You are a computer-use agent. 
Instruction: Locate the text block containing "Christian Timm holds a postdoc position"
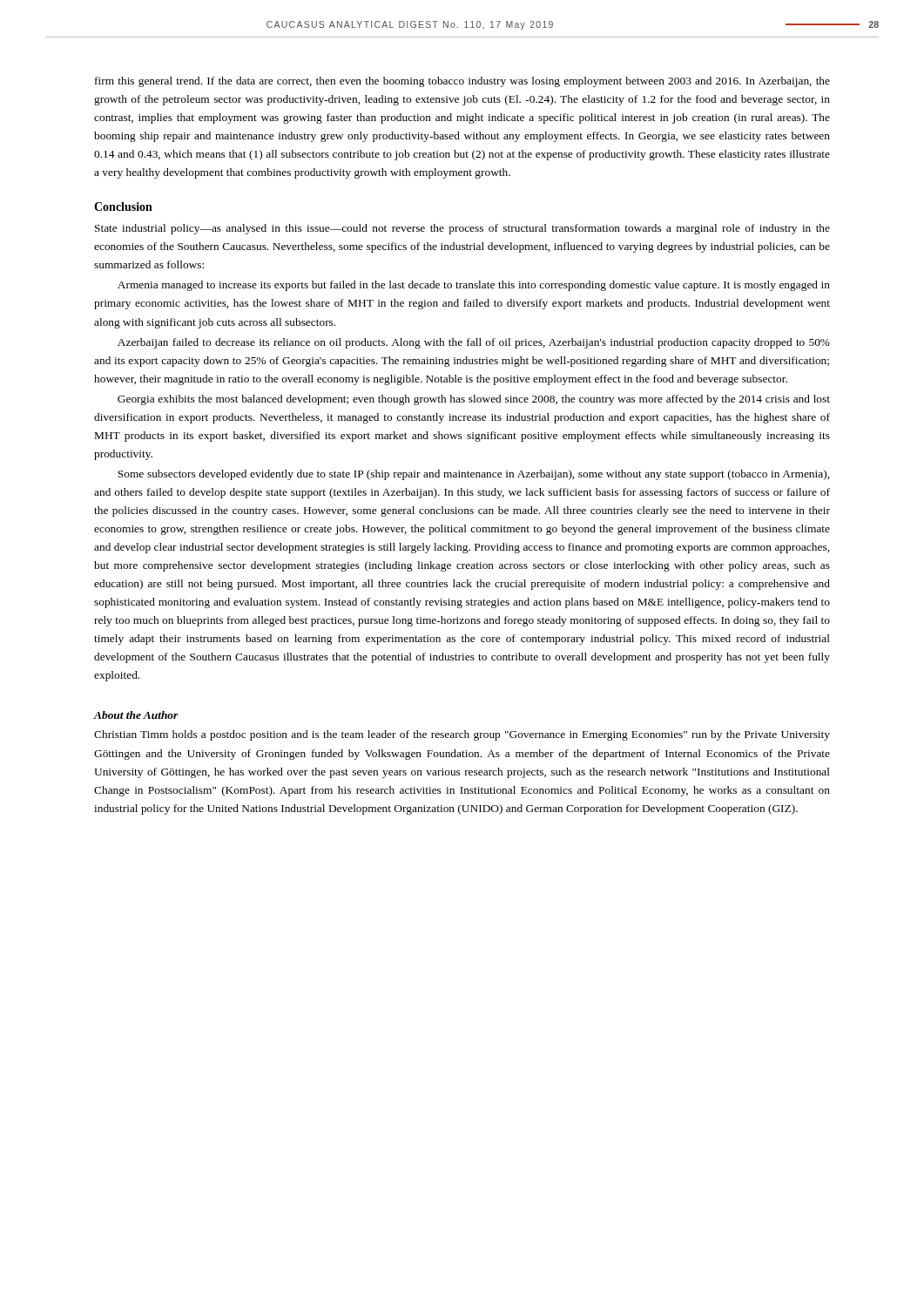tap(462, 771)
